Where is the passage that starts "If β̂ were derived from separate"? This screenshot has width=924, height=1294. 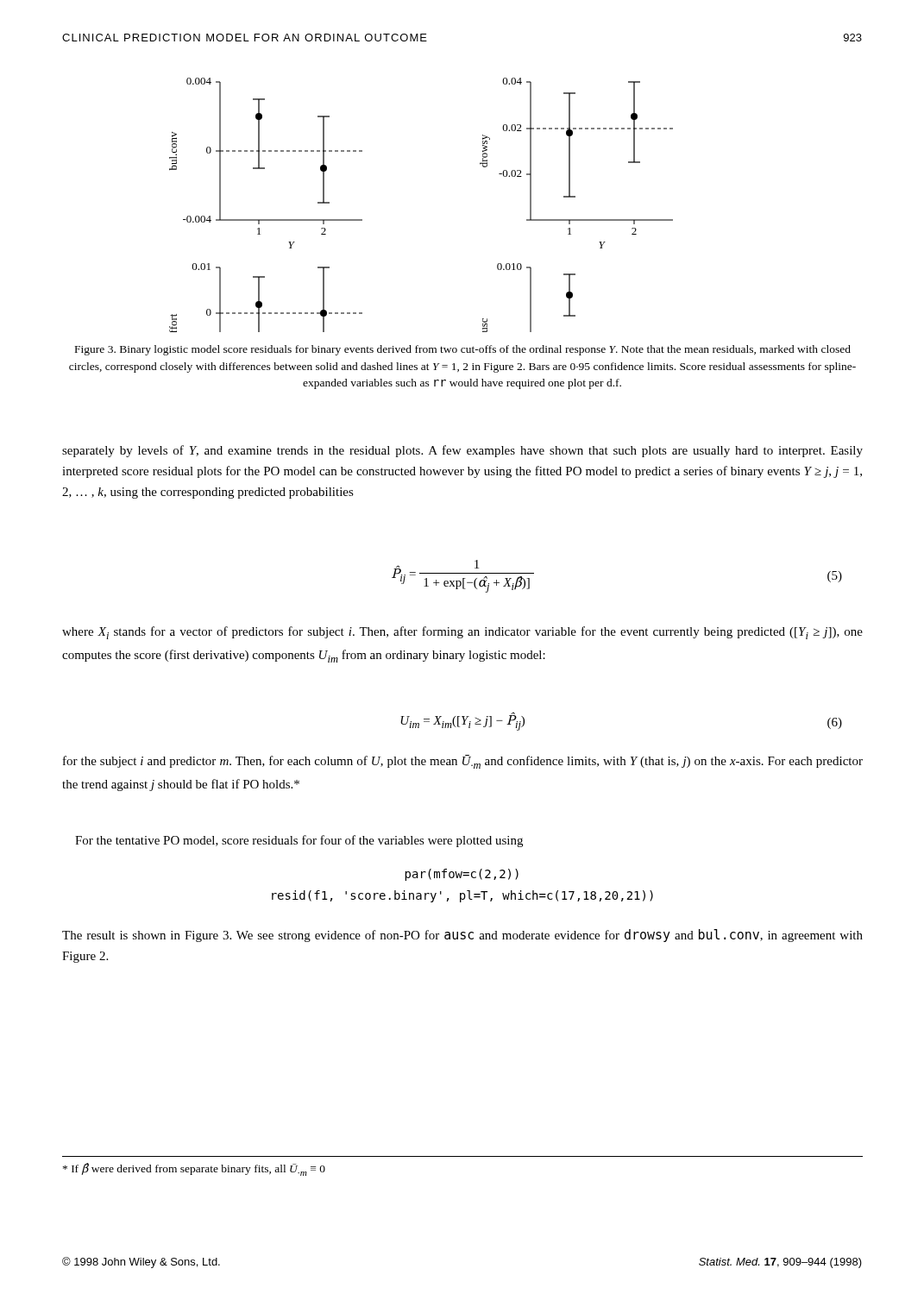point(194,1170)
